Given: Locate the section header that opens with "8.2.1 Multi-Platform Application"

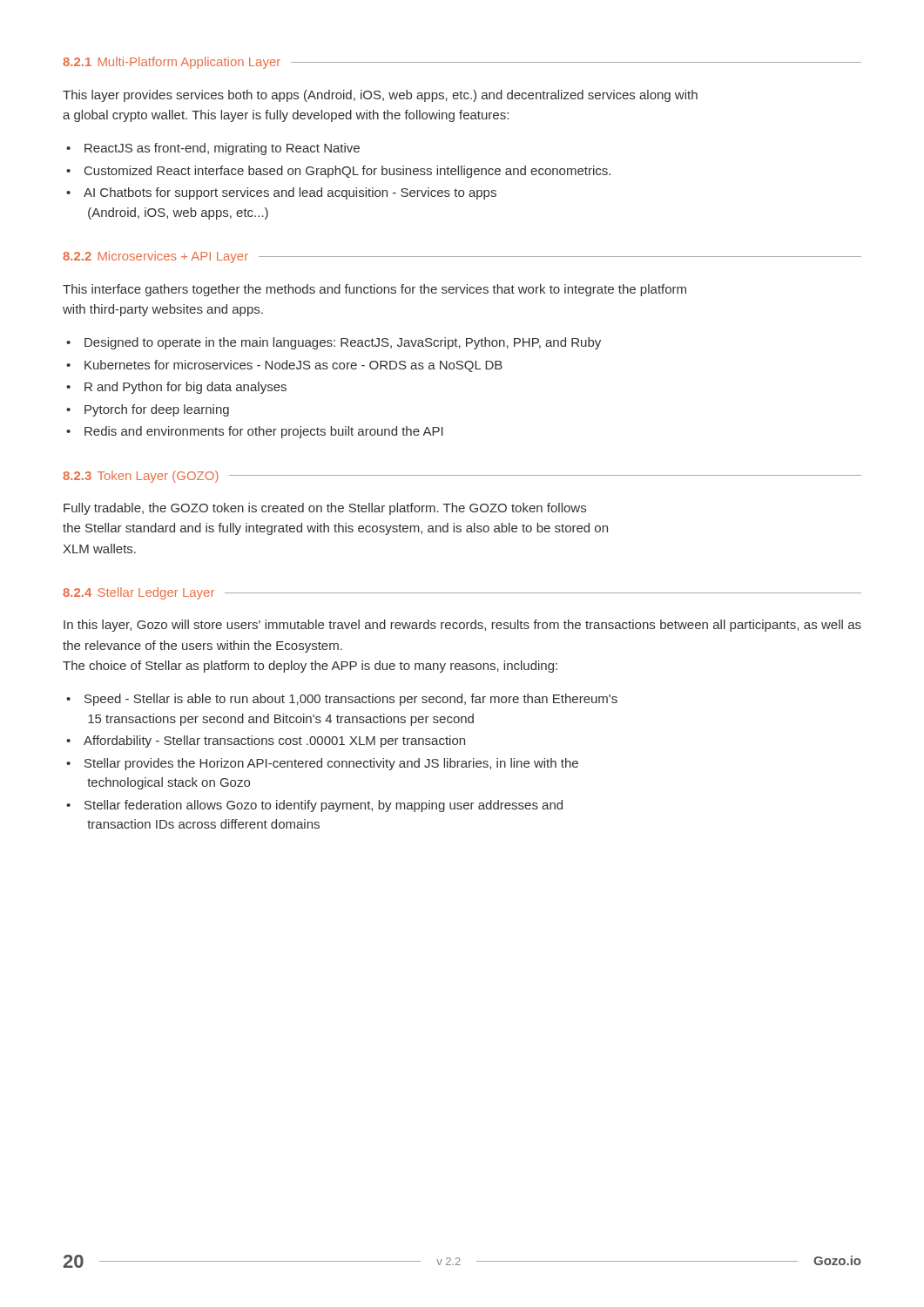Looking at the screenshot, I should coord(462,62).
